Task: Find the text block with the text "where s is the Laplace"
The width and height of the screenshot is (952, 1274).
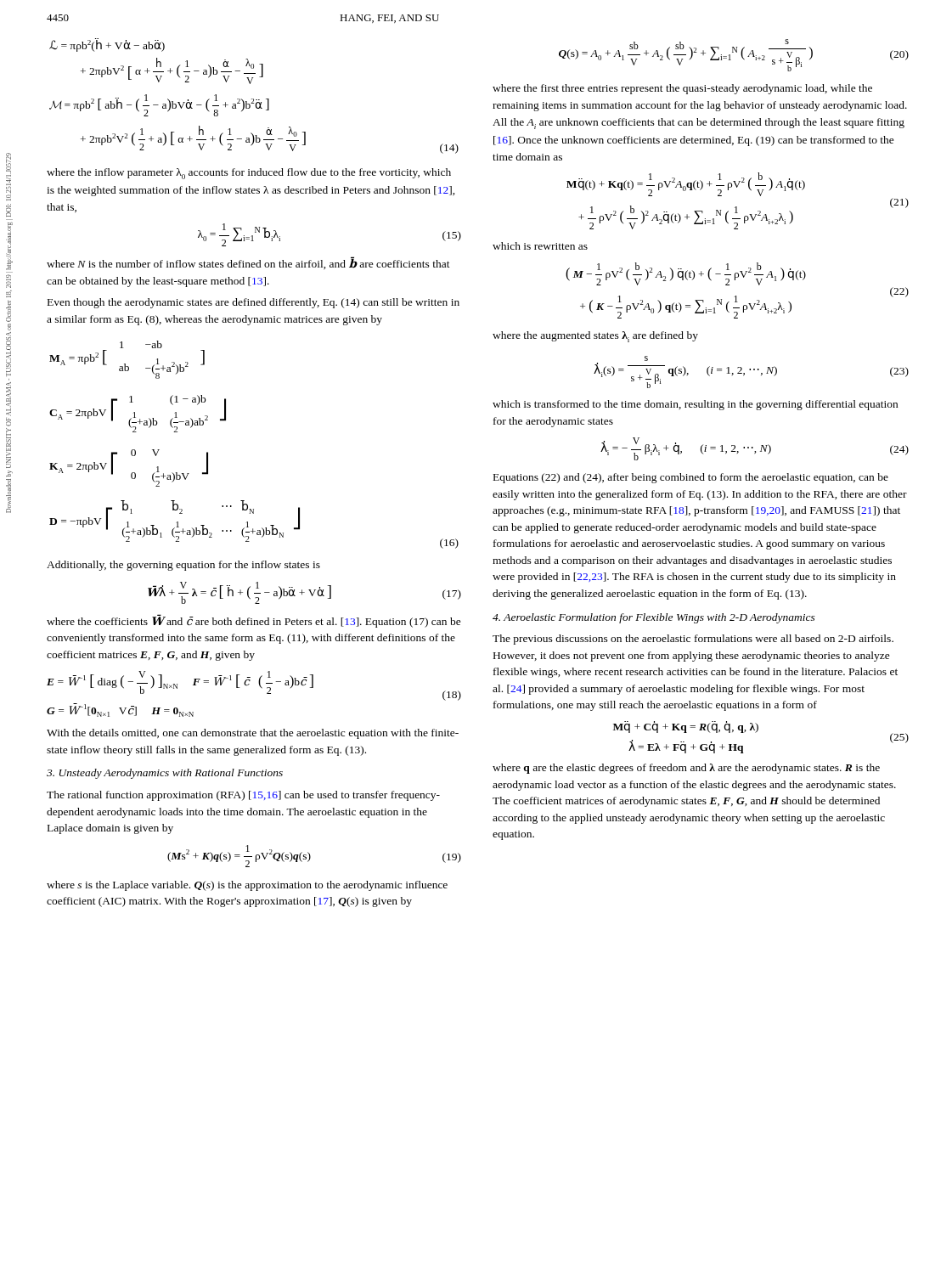Action: tap(247, 893)
